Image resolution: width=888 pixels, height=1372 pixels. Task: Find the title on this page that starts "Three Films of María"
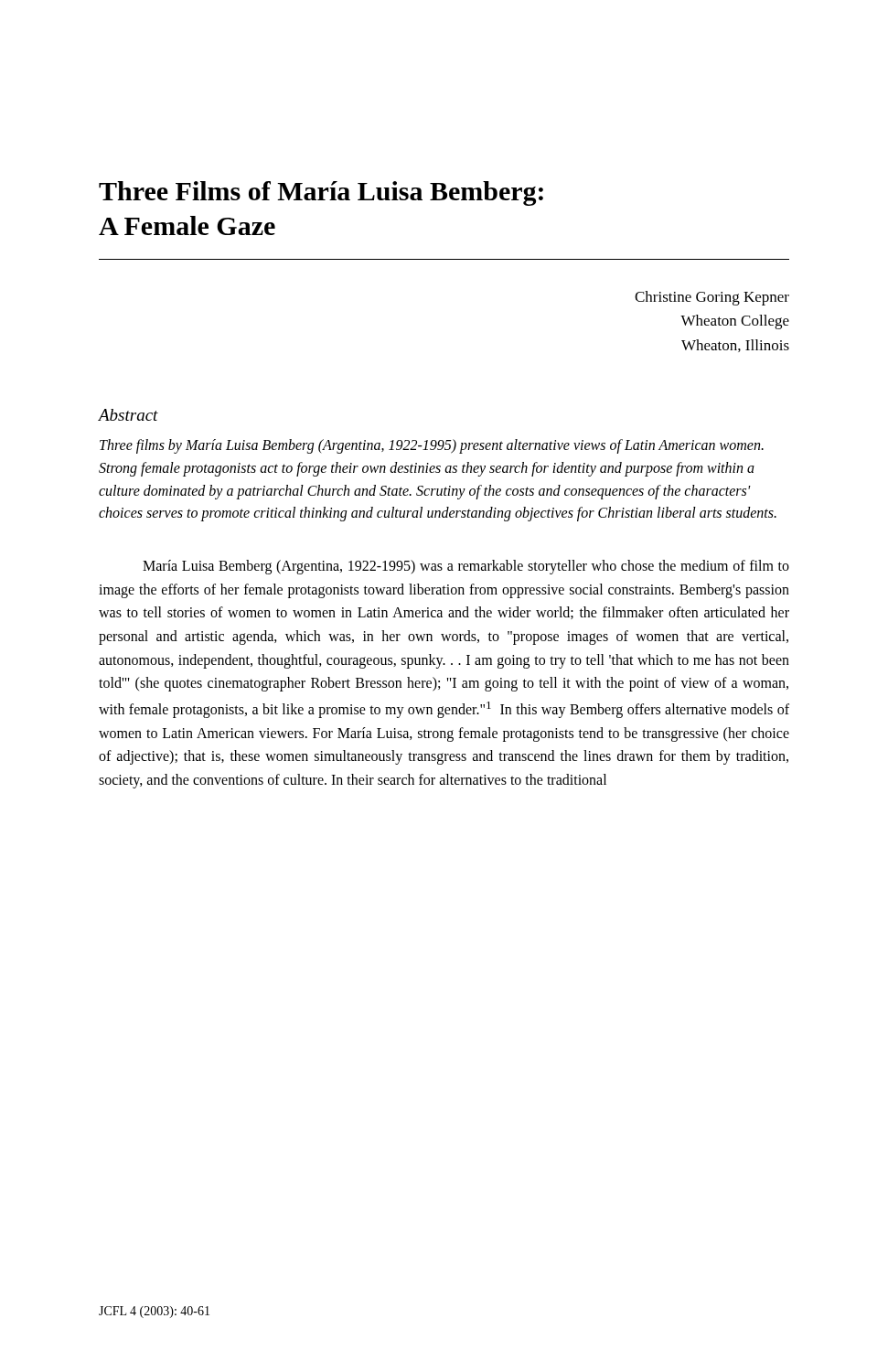point(444,208)
